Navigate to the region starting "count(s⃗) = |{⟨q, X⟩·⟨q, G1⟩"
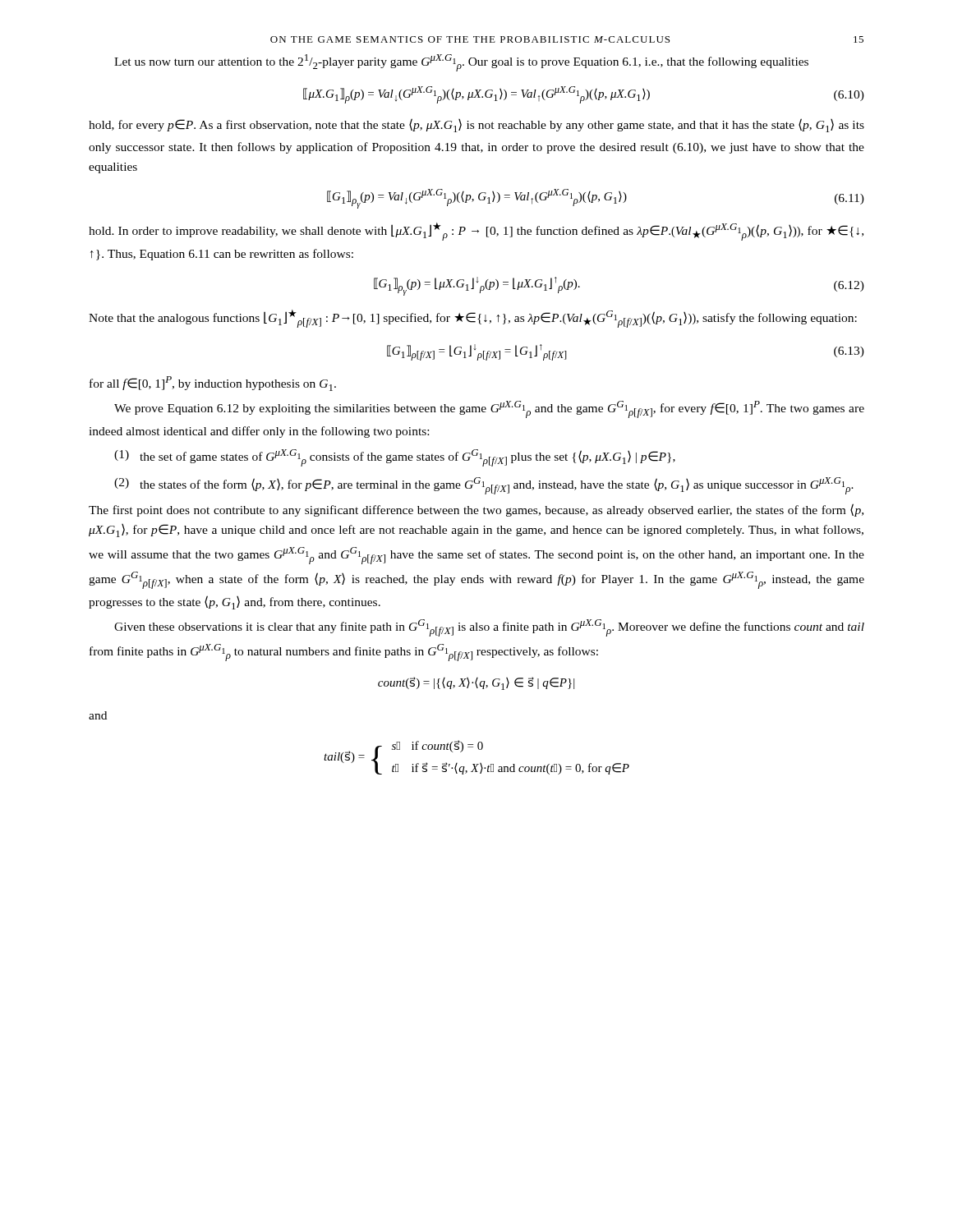 (476, 685)
